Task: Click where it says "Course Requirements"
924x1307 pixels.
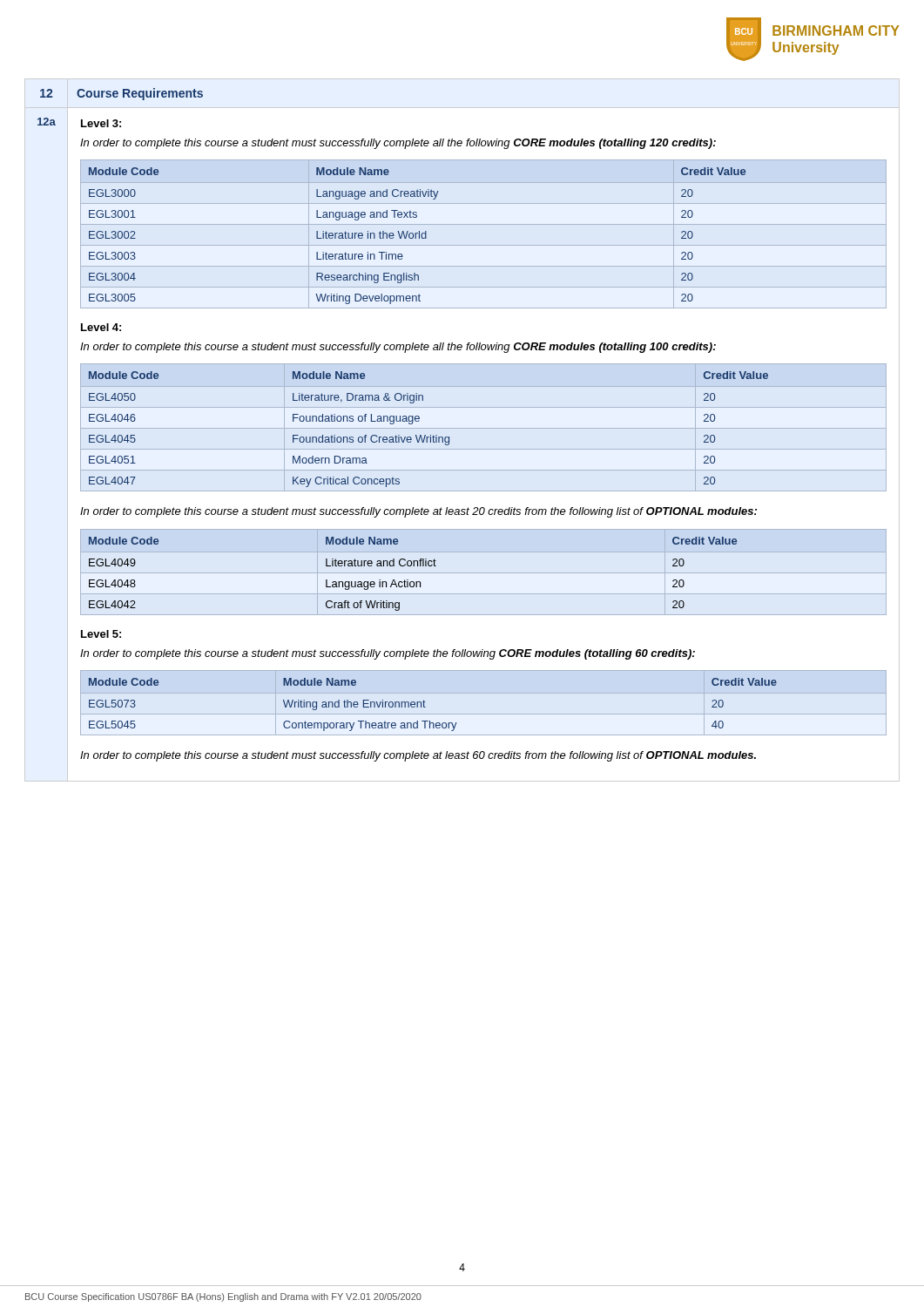Action: [x=140, y=93]
